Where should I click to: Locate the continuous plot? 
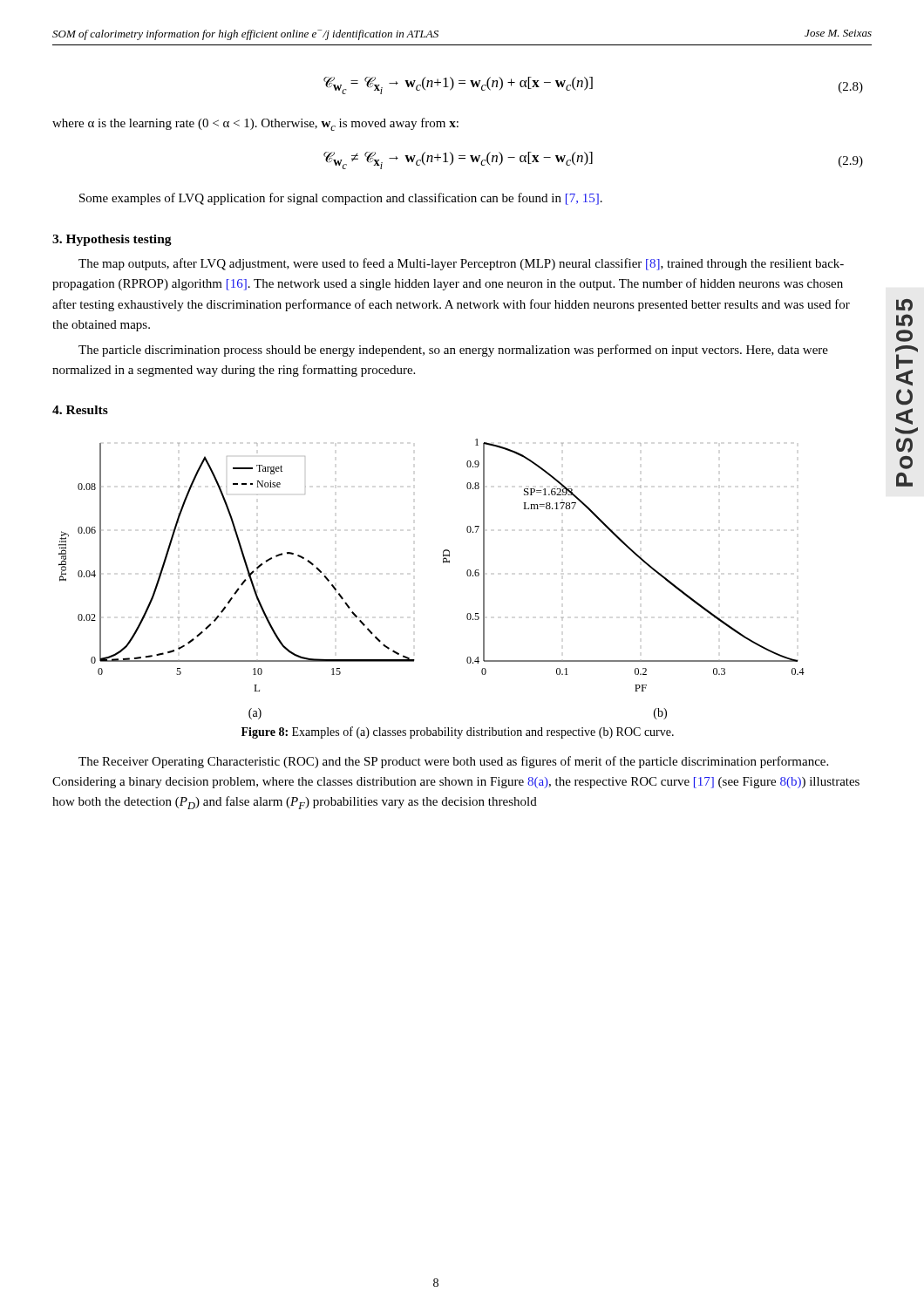(458, 575)
